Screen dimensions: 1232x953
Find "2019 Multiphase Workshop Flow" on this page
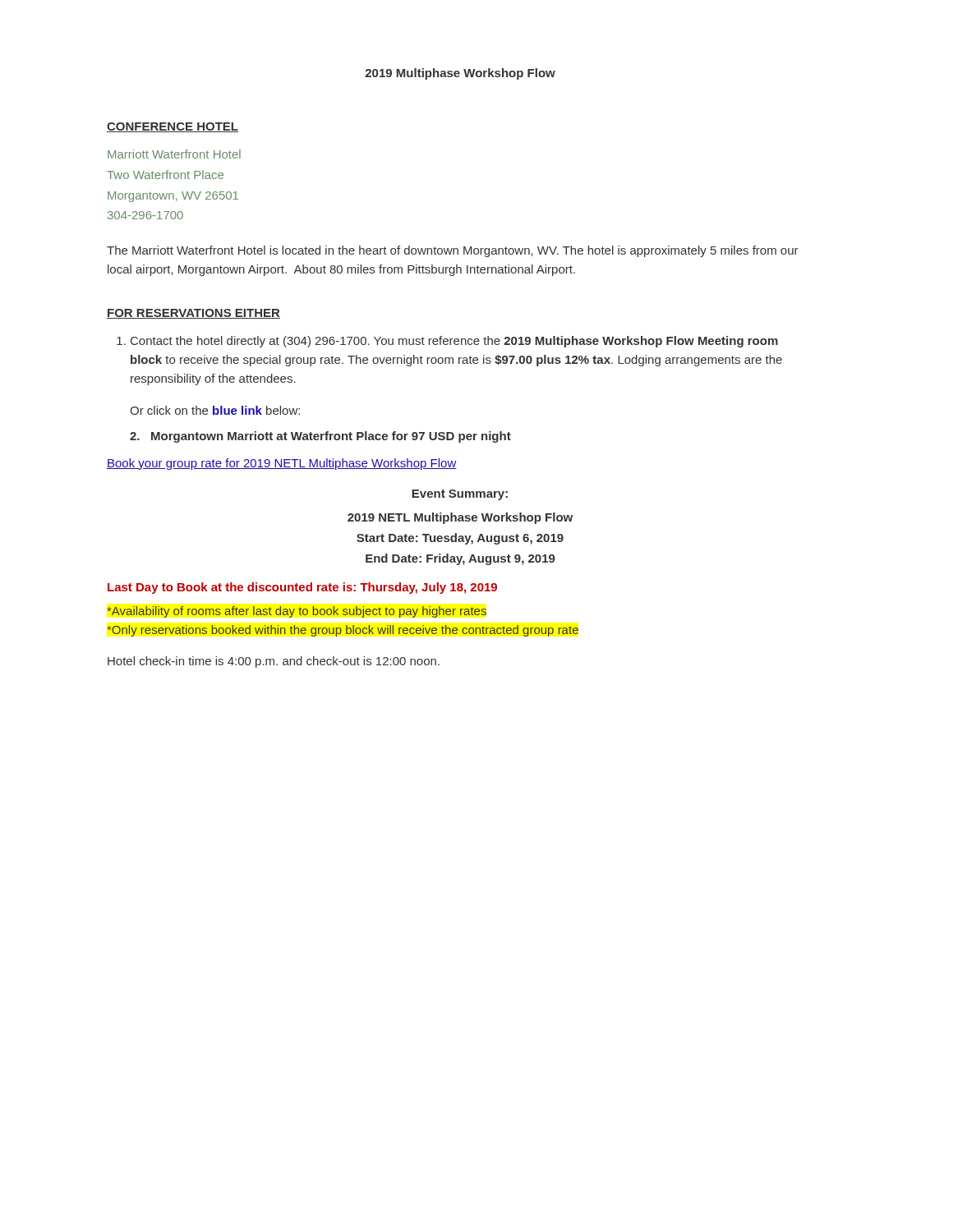(x=460, y=73)
